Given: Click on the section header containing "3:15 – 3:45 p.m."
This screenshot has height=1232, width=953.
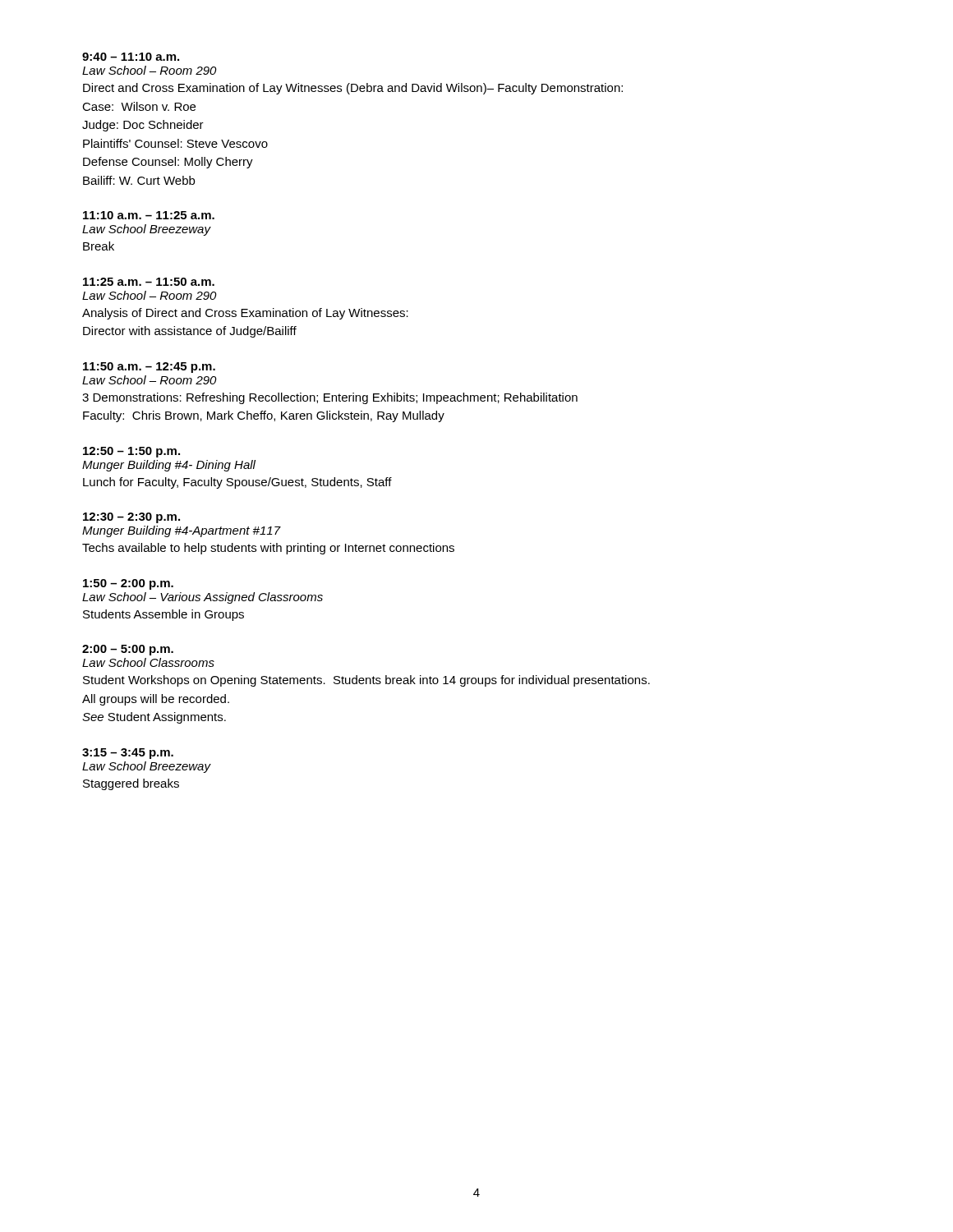Looking at the screenshot, I should 128,752.
